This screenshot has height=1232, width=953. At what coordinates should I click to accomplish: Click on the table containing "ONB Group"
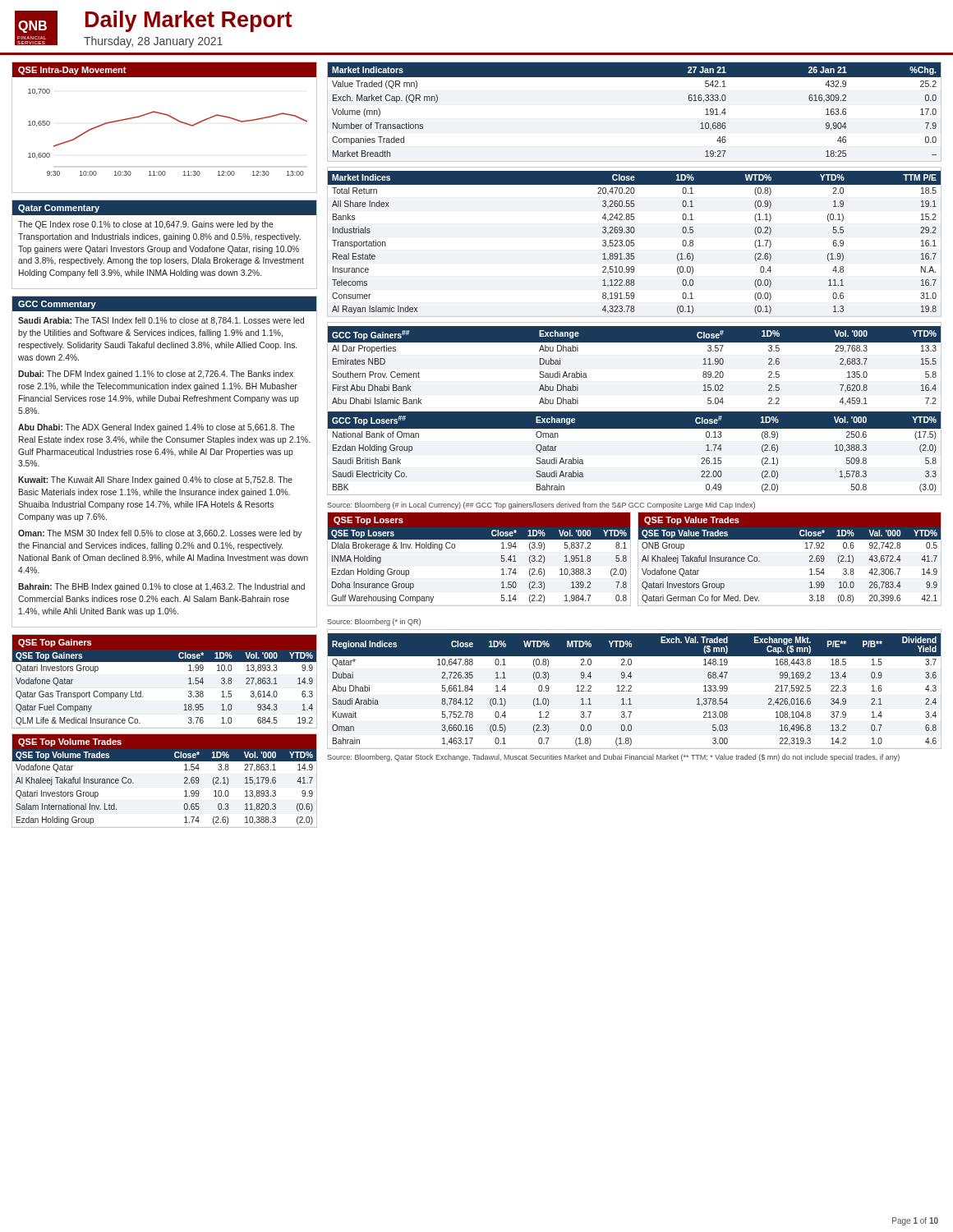(x=790, y=559)
